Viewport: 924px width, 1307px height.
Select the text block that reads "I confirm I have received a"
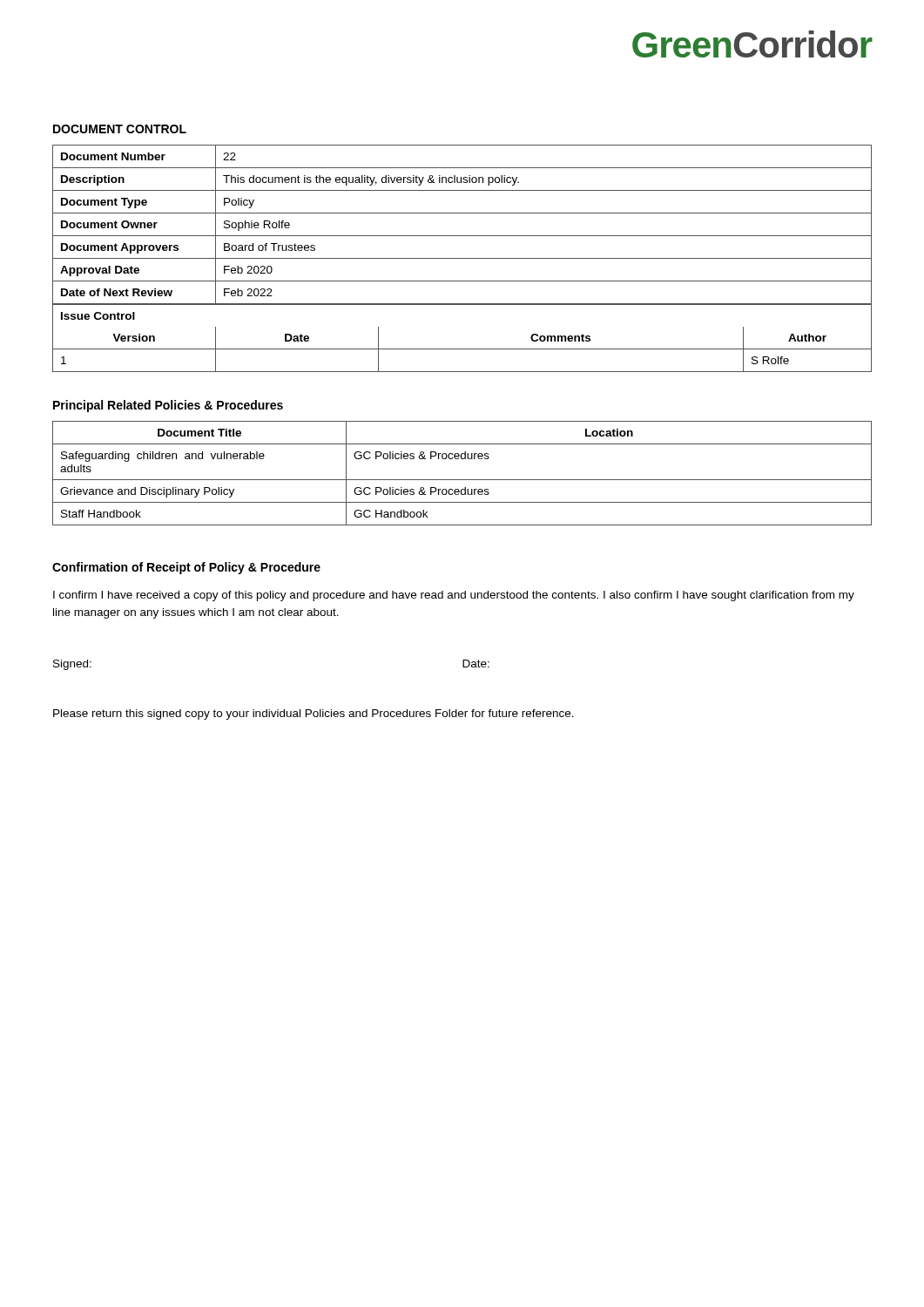pyautogui.click(x=453, y=604)
